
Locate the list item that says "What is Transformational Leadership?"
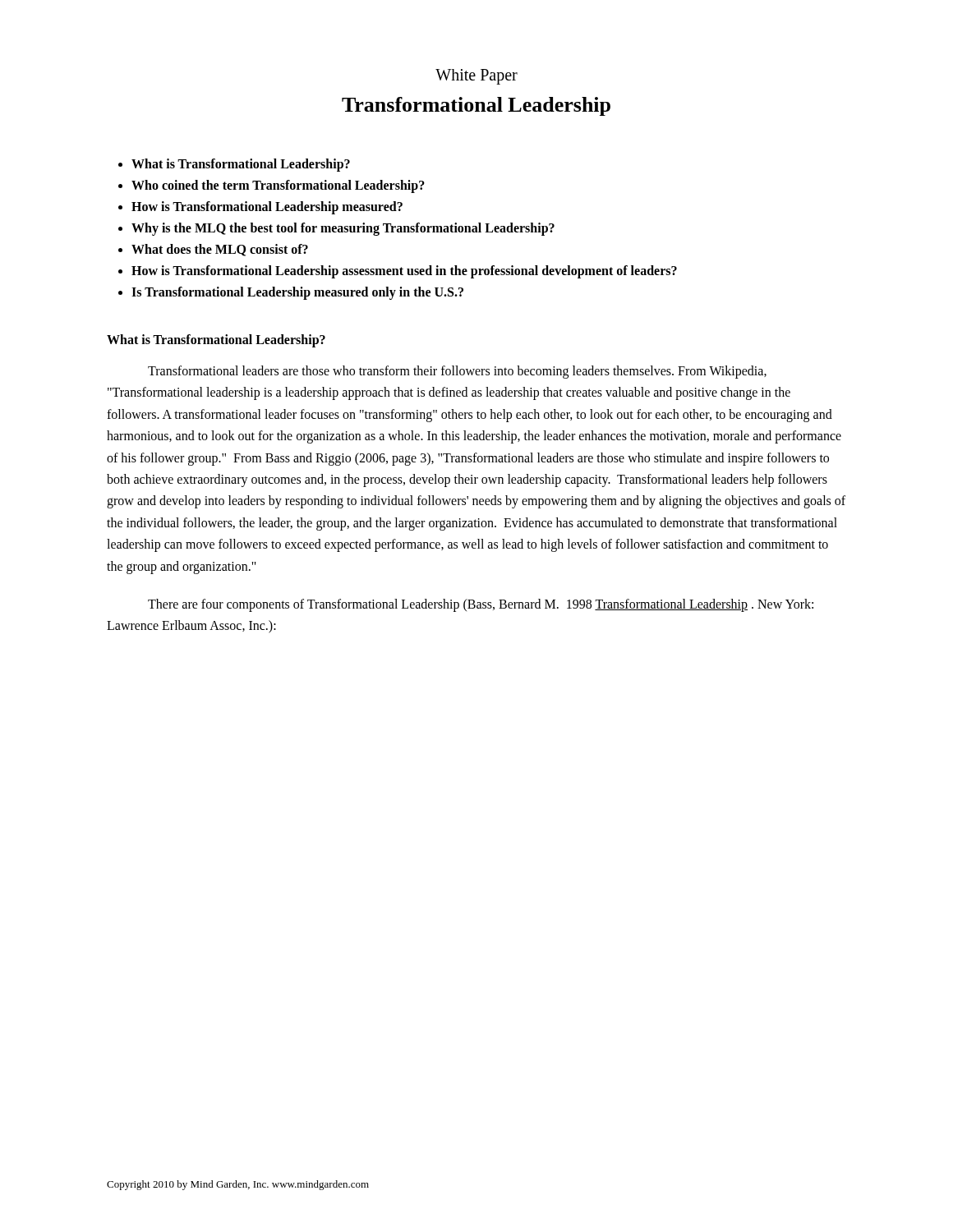tap(241, 164)
